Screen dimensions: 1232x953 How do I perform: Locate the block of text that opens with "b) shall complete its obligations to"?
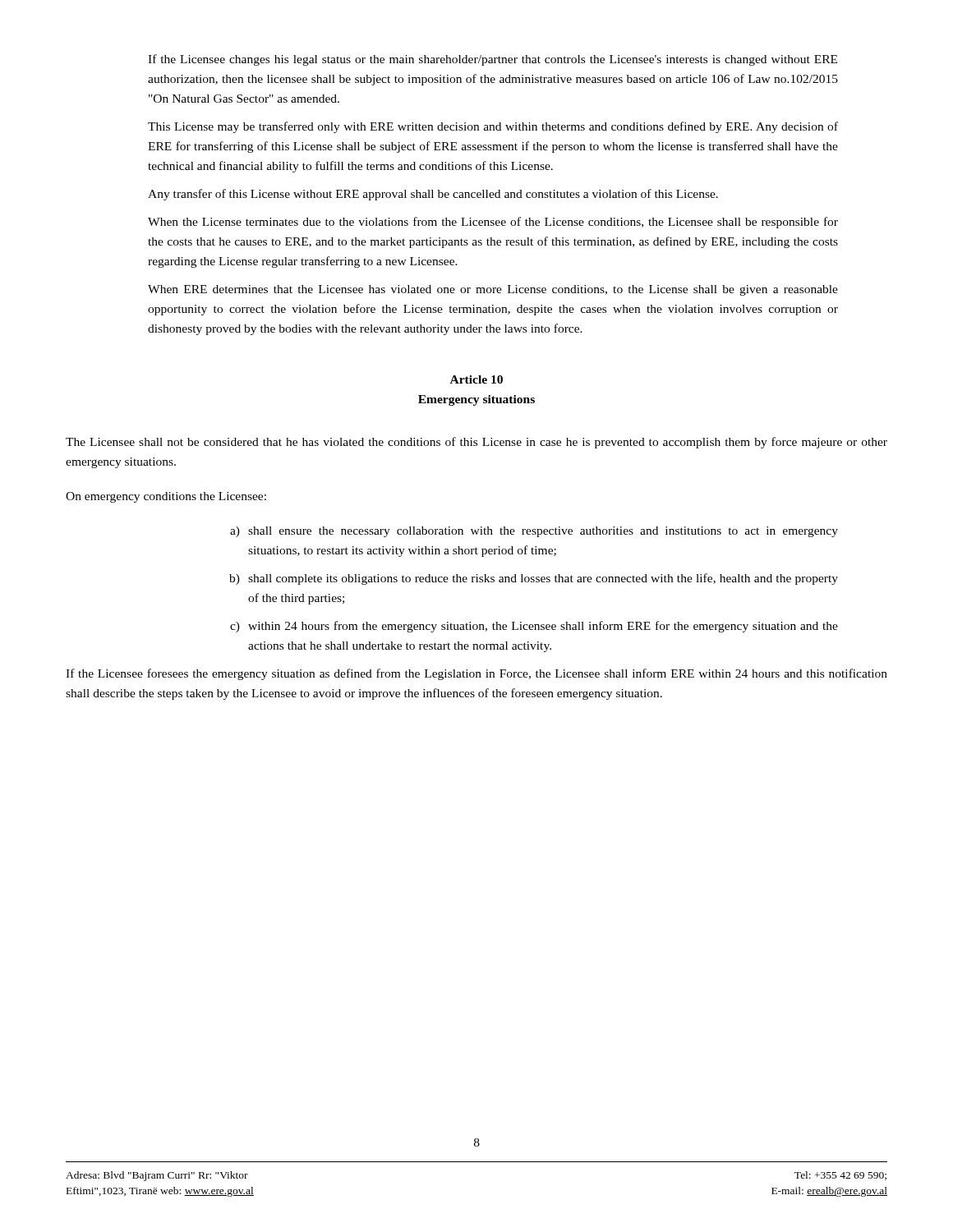[526, 588]
